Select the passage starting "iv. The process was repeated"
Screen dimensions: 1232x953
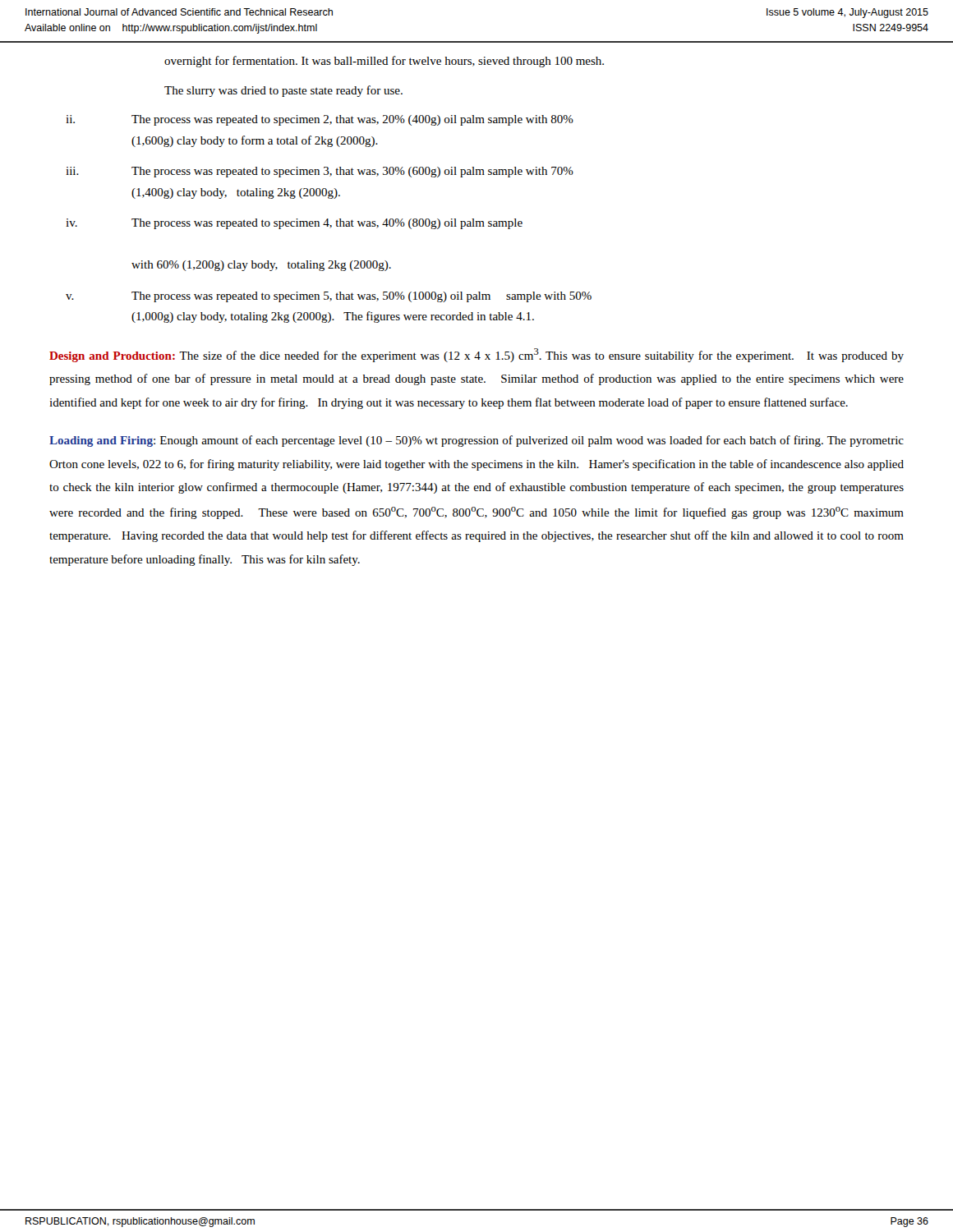(x=294, y=224)
